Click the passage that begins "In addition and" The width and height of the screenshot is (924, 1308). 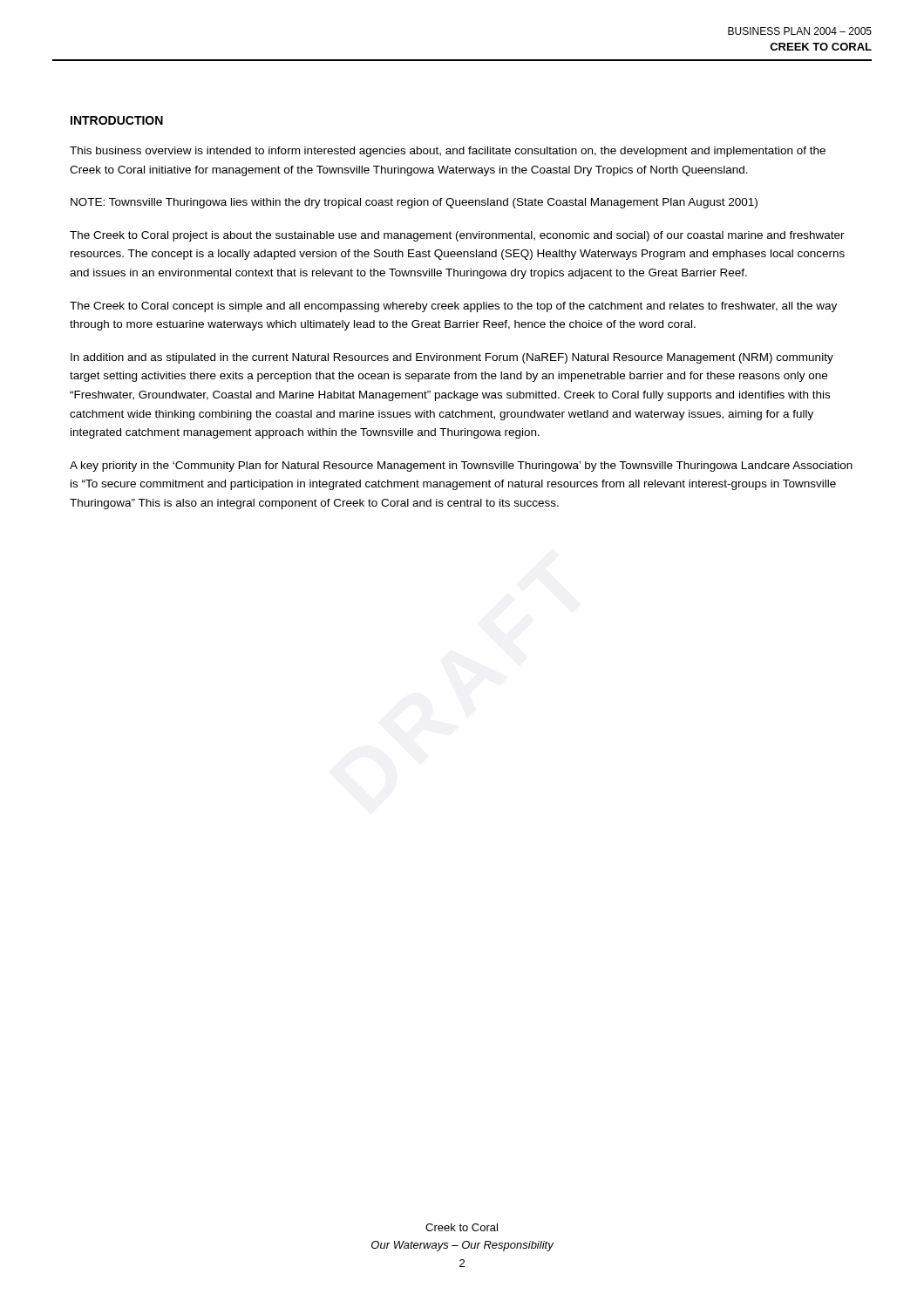[x=451, y=394]
